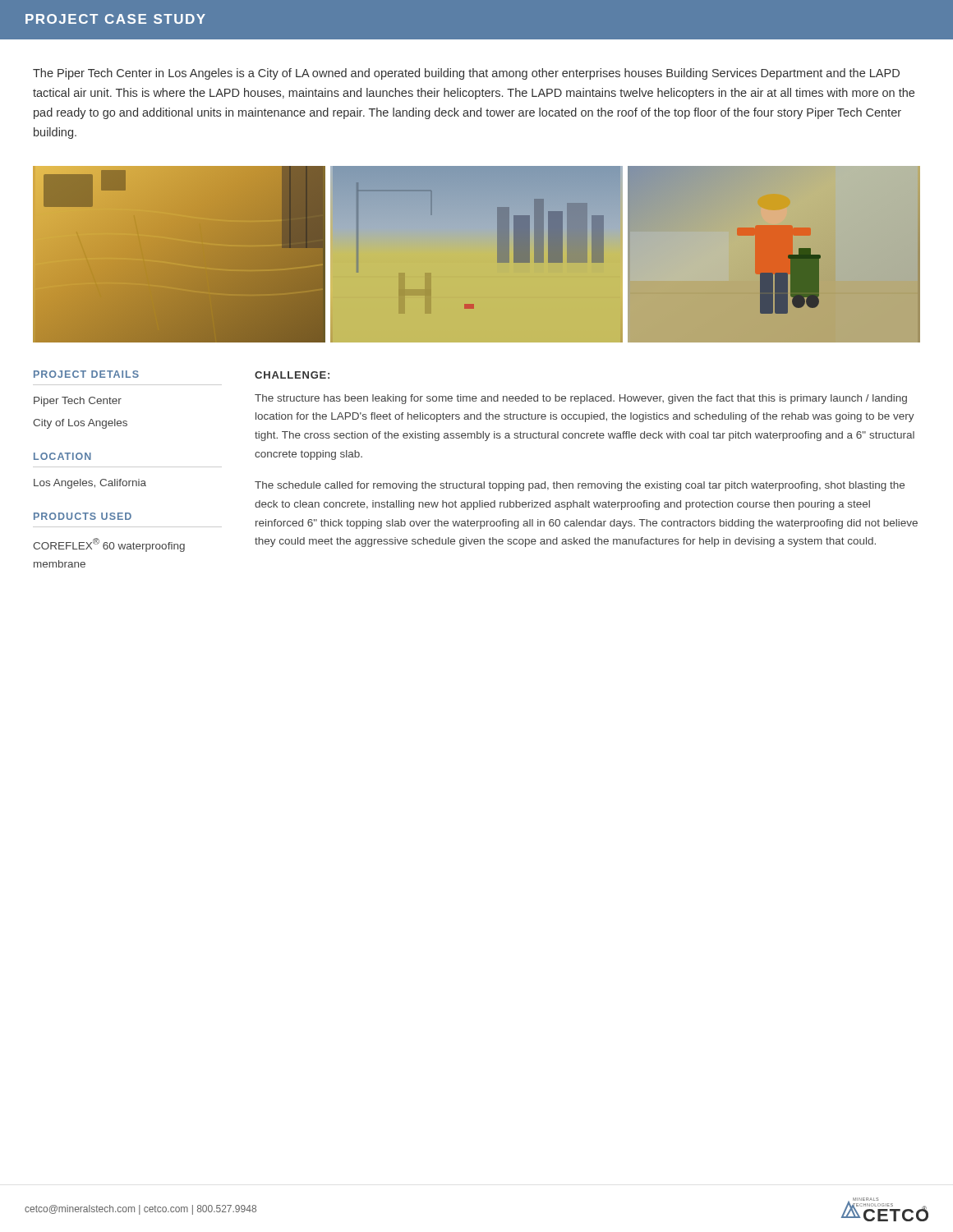953x1232 pixels.
Task: Locate the element starting "PROJECT DETAILS"
Action: 86,374
